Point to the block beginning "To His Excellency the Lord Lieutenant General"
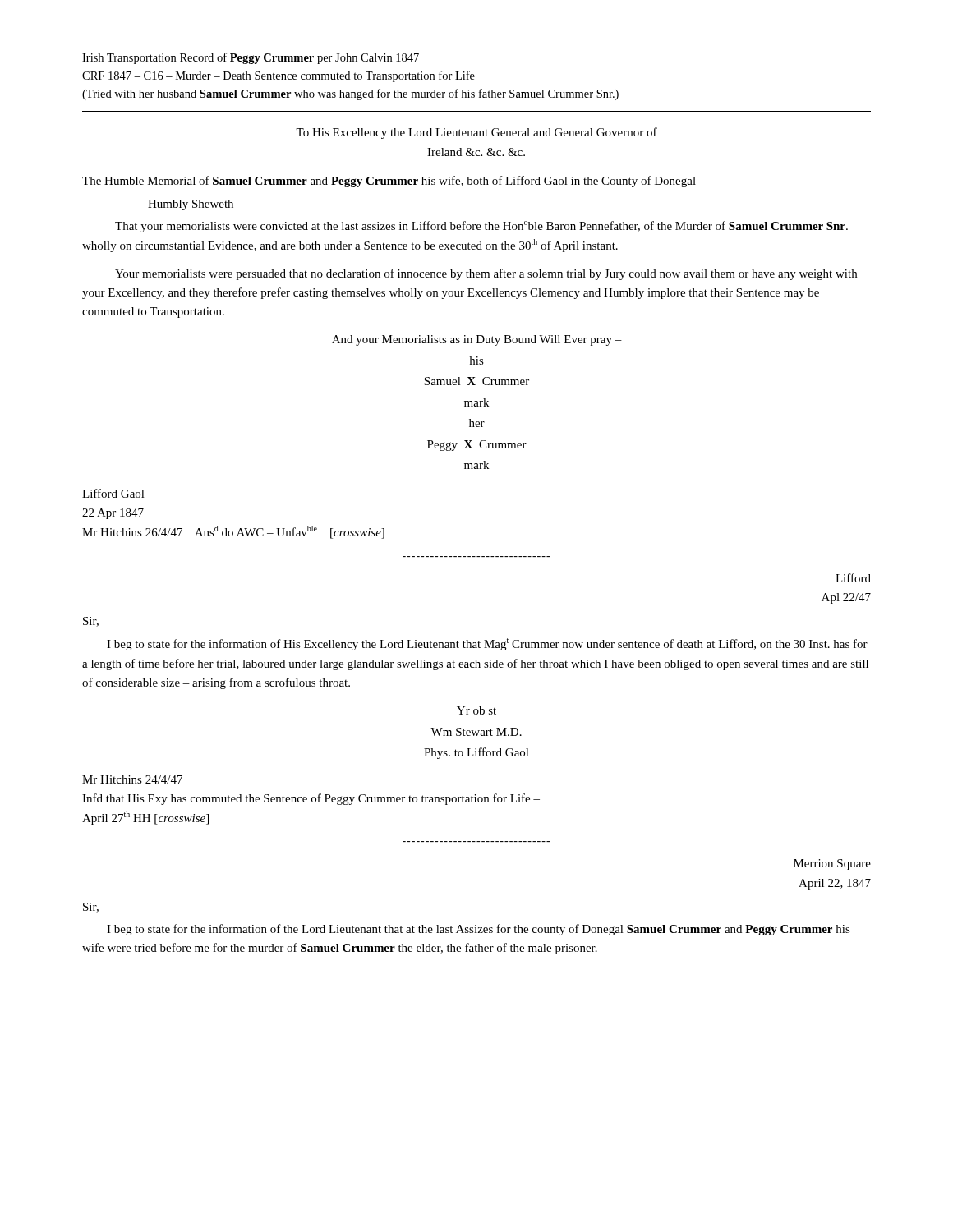 476,142
